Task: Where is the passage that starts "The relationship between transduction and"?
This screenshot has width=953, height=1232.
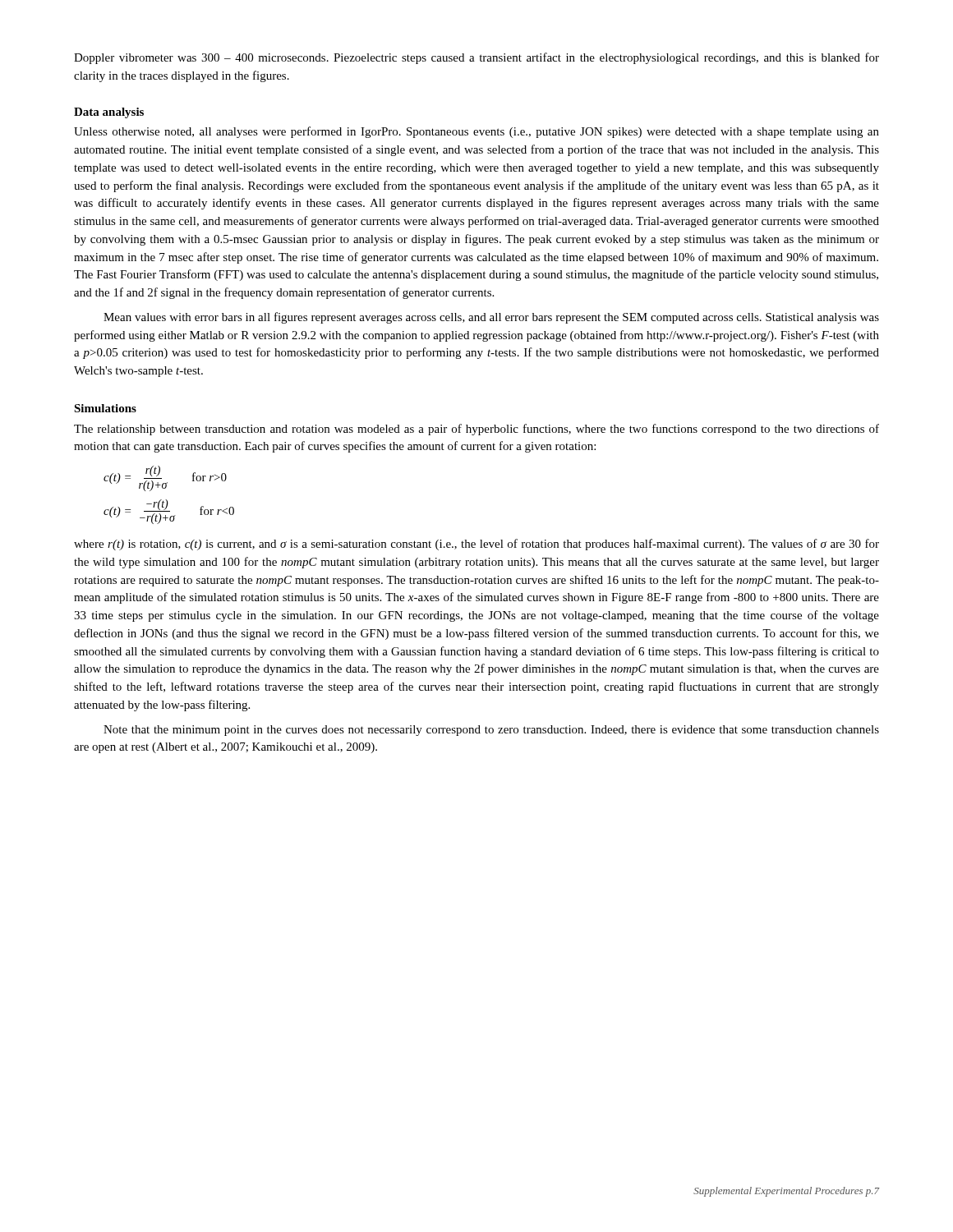Action: (476, 438)
